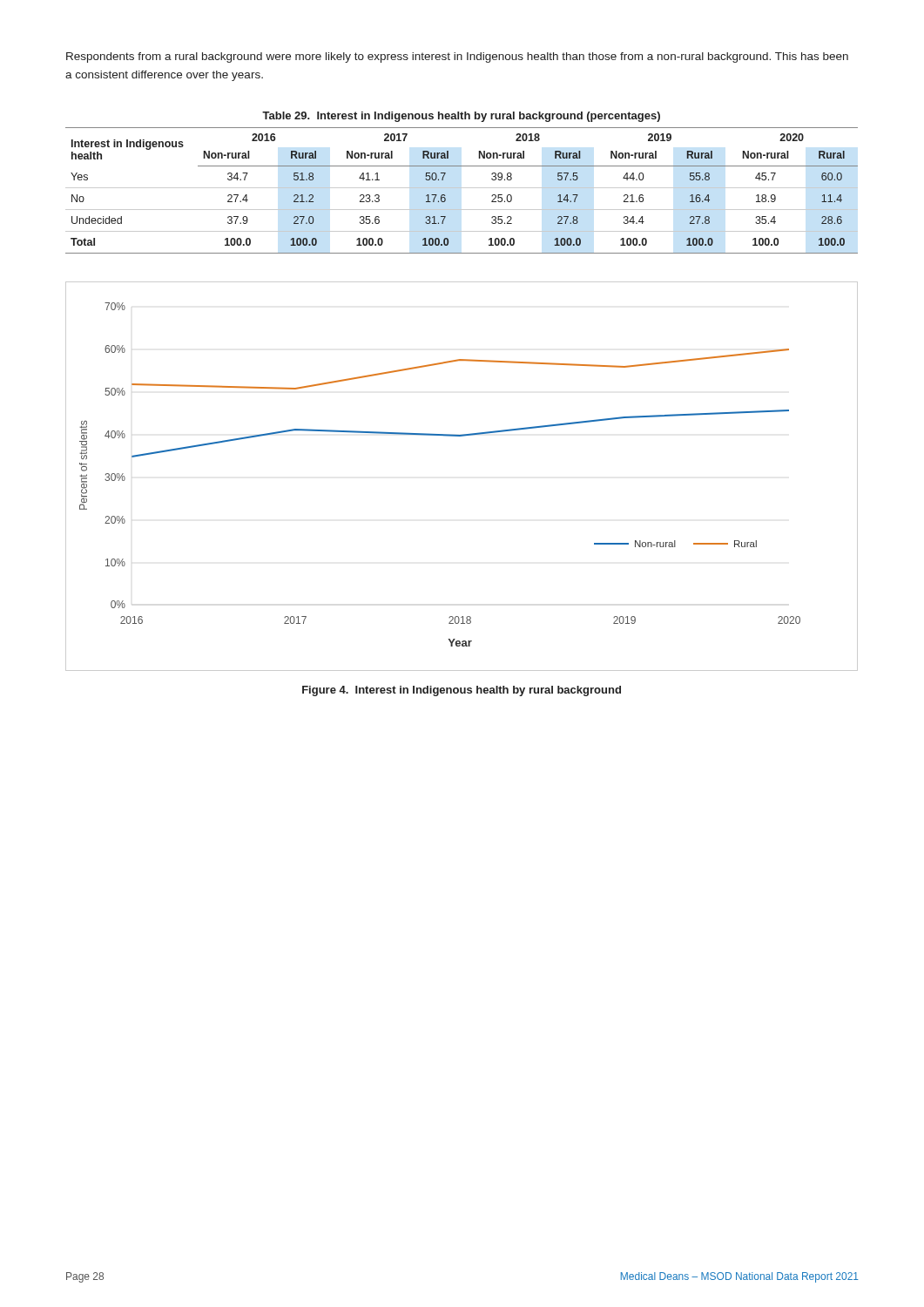Locate a table
This screenshot has height=1307, width=924.
(x=462, y=190)
